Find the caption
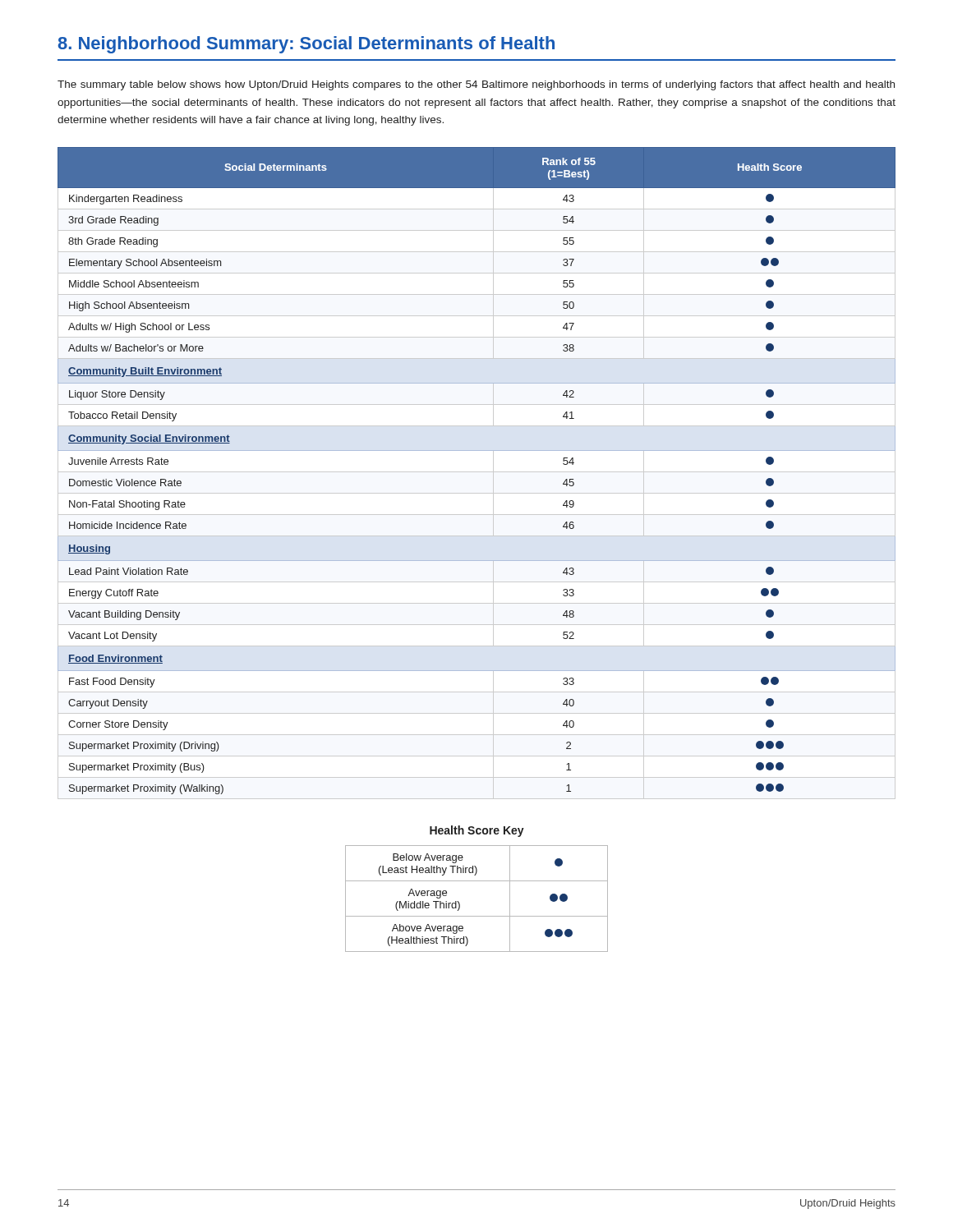953x1232 pixels. [476, 830]
